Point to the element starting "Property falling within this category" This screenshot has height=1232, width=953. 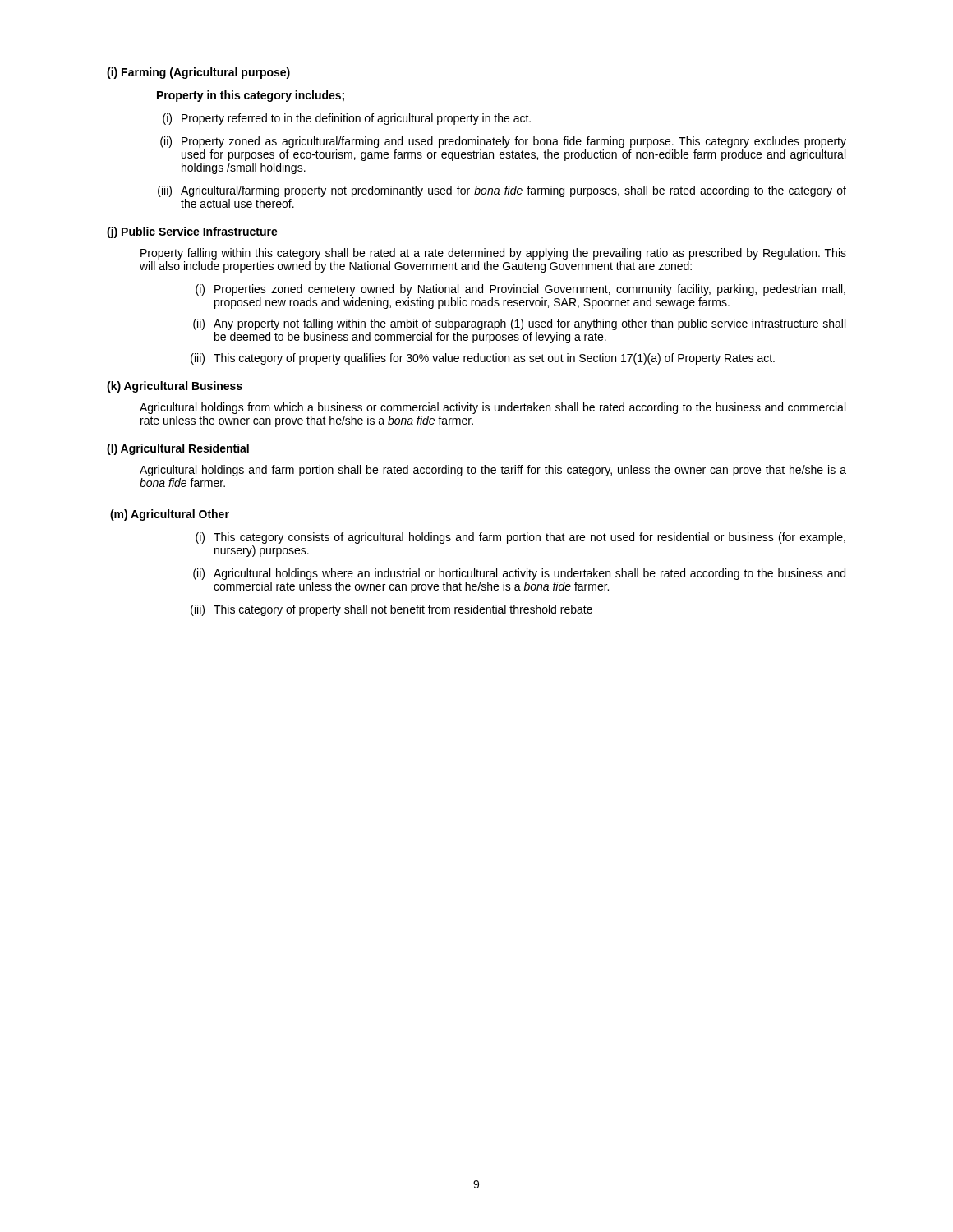point(493,260)
